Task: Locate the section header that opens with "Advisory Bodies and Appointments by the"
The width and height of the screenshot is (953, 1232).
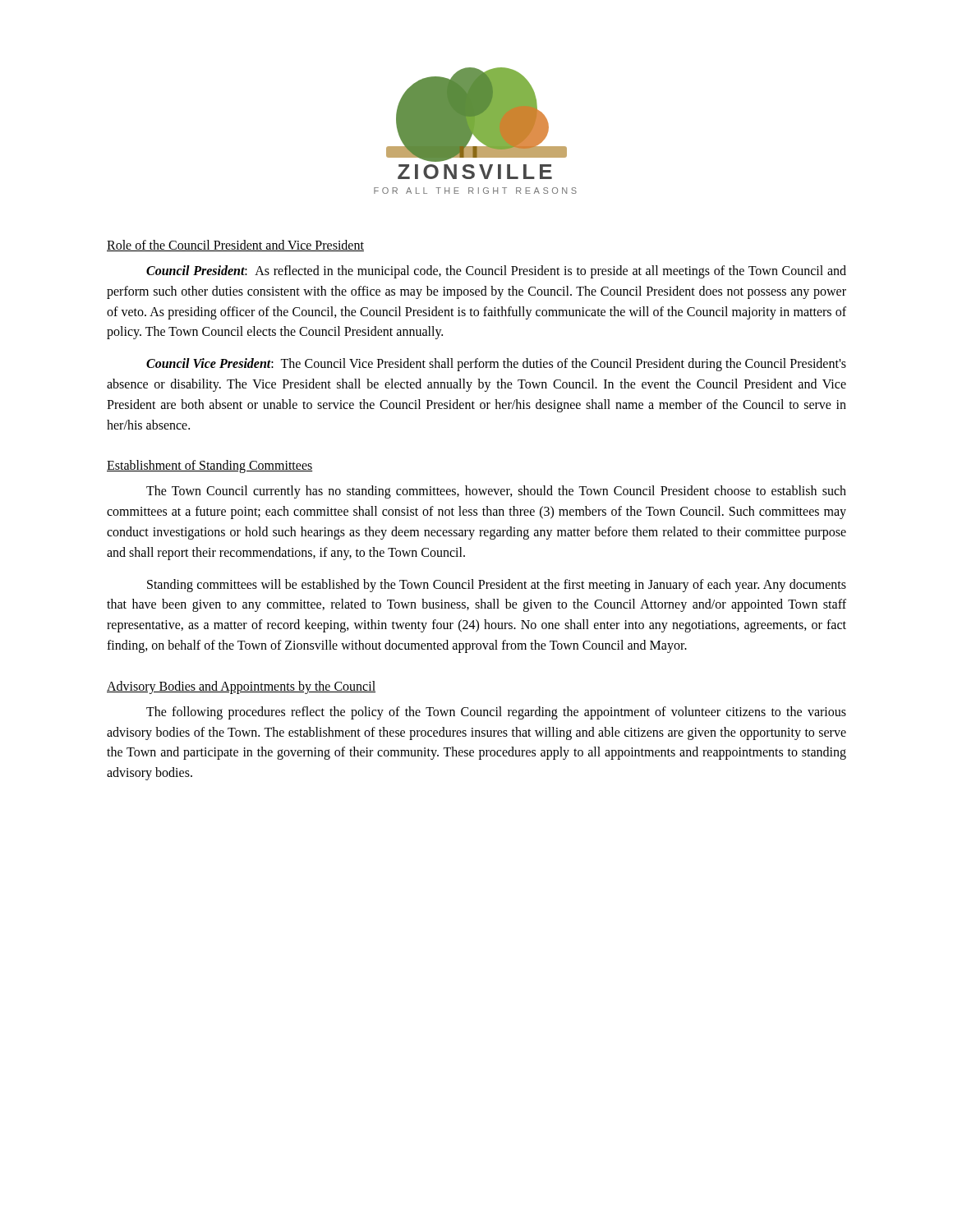Action: tap(241, 686)
